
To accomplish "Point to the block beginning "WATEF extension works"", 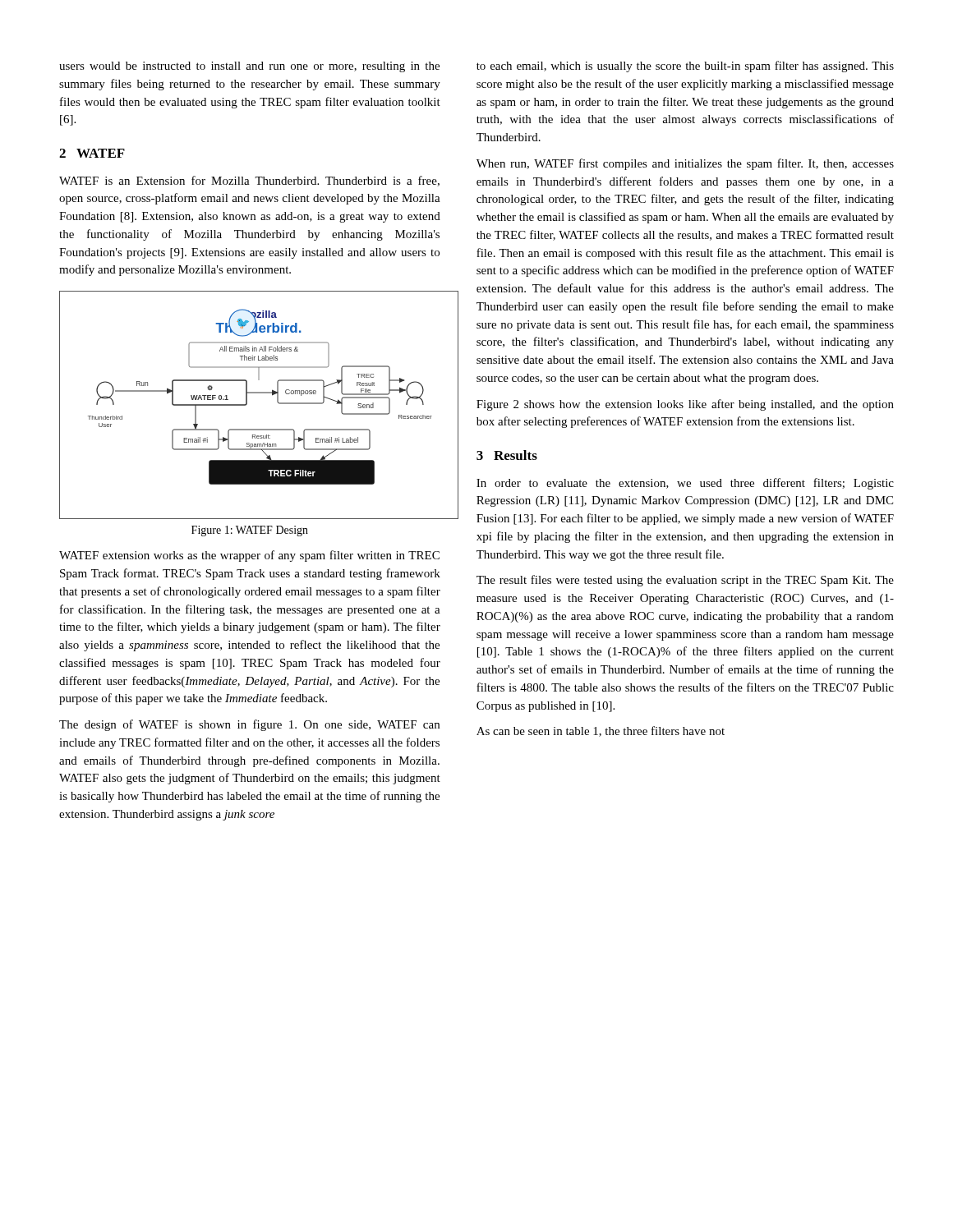I will pos(250,628).
